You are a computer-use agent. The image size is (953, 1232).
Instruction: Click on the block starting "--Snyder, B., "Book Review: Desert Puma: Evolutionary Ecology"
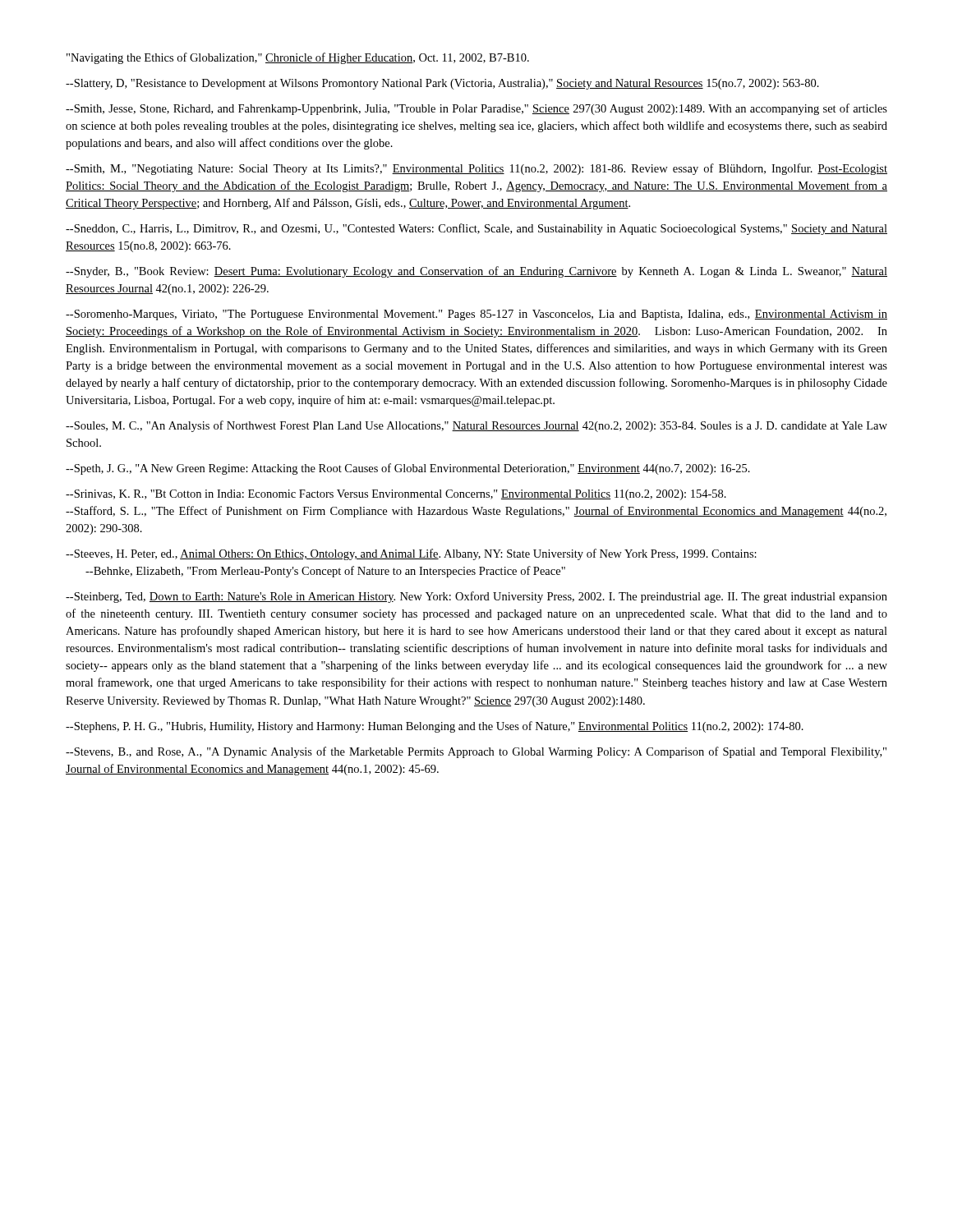click(x=476, y=280)
